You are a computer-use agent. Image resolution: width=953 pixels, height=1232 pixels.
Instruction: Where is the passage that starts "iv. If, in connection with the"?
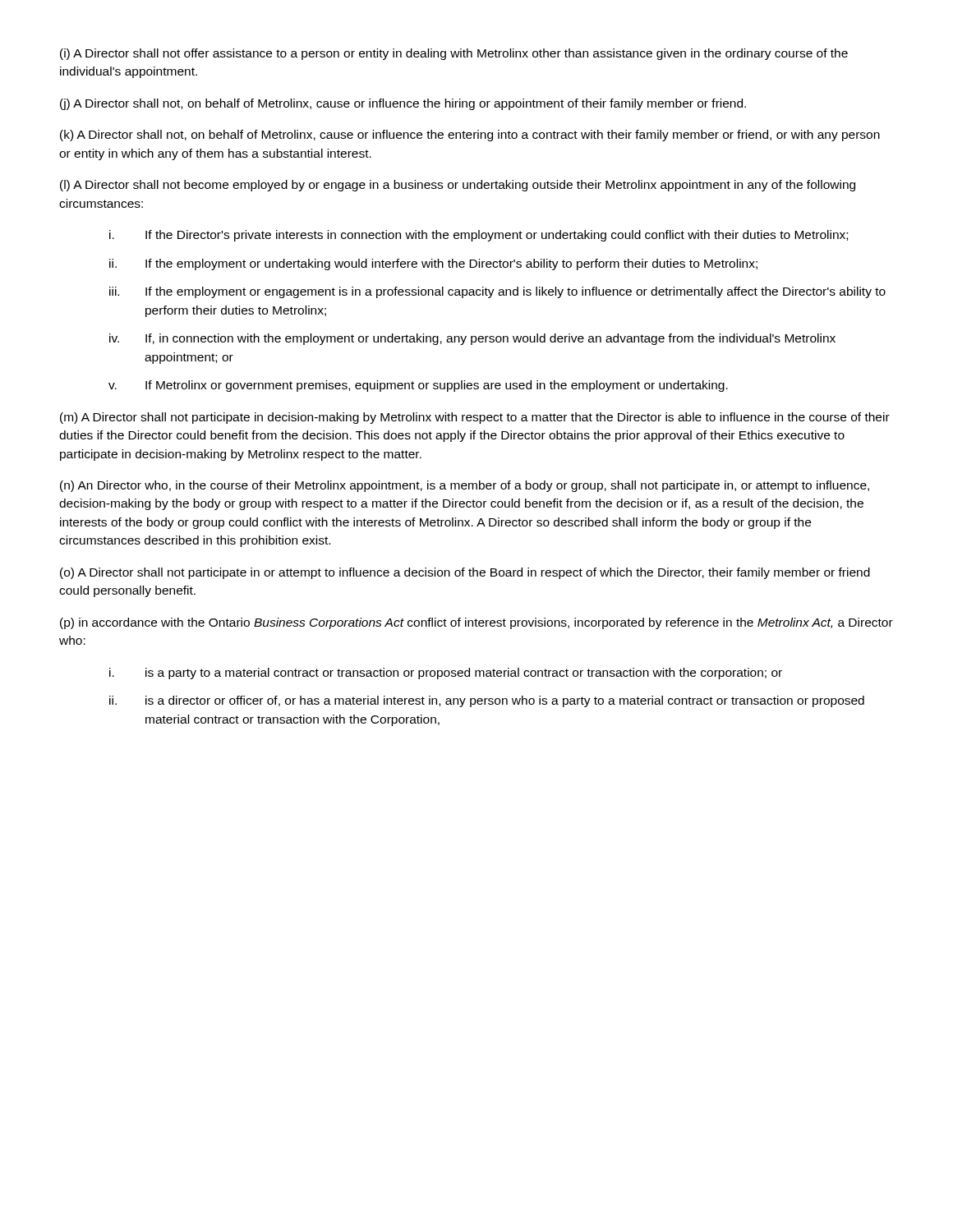coord(501,348)
